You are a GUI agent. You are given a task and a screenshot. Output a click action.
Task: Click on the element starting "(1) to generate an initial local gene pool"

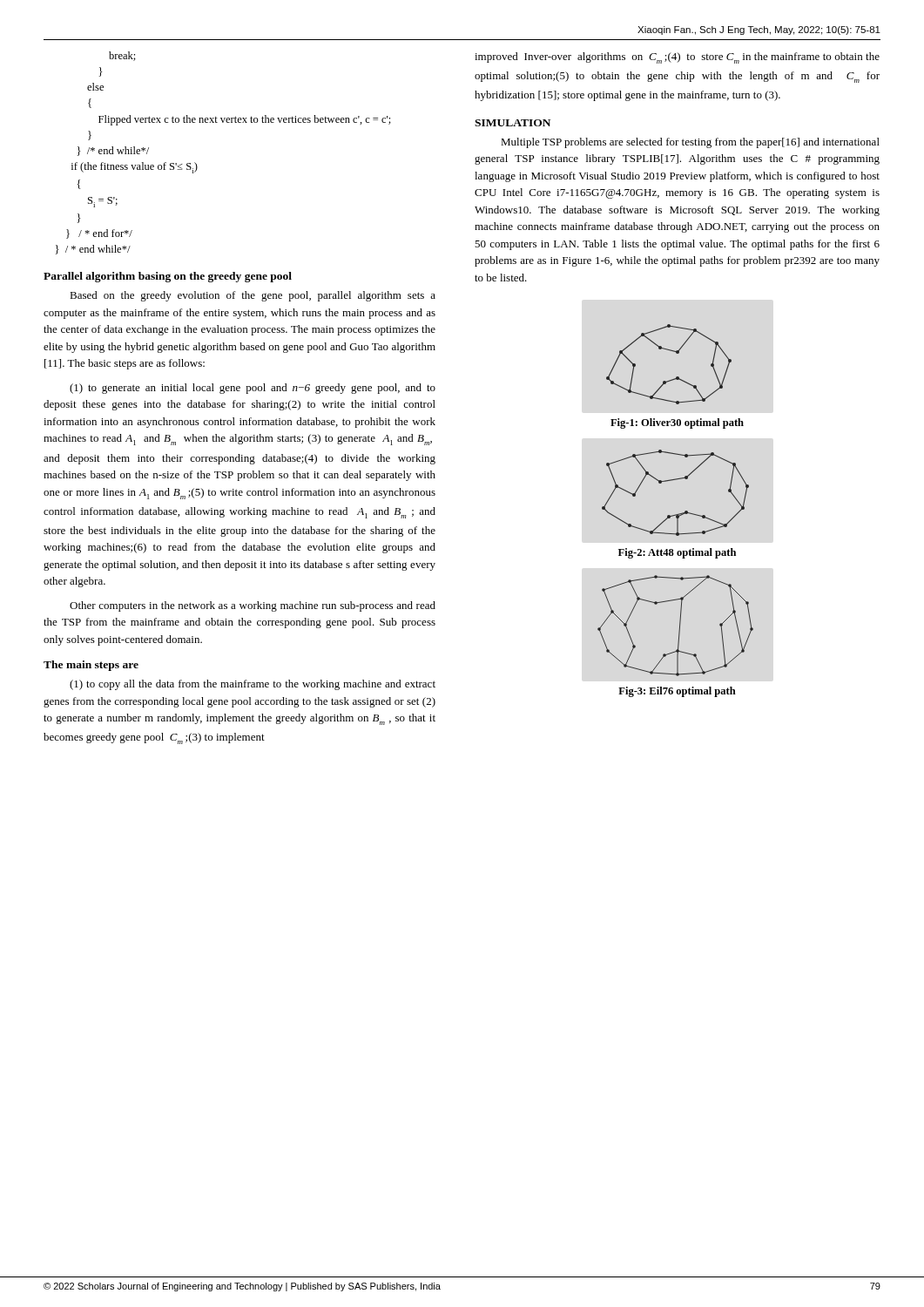point(240,484)
